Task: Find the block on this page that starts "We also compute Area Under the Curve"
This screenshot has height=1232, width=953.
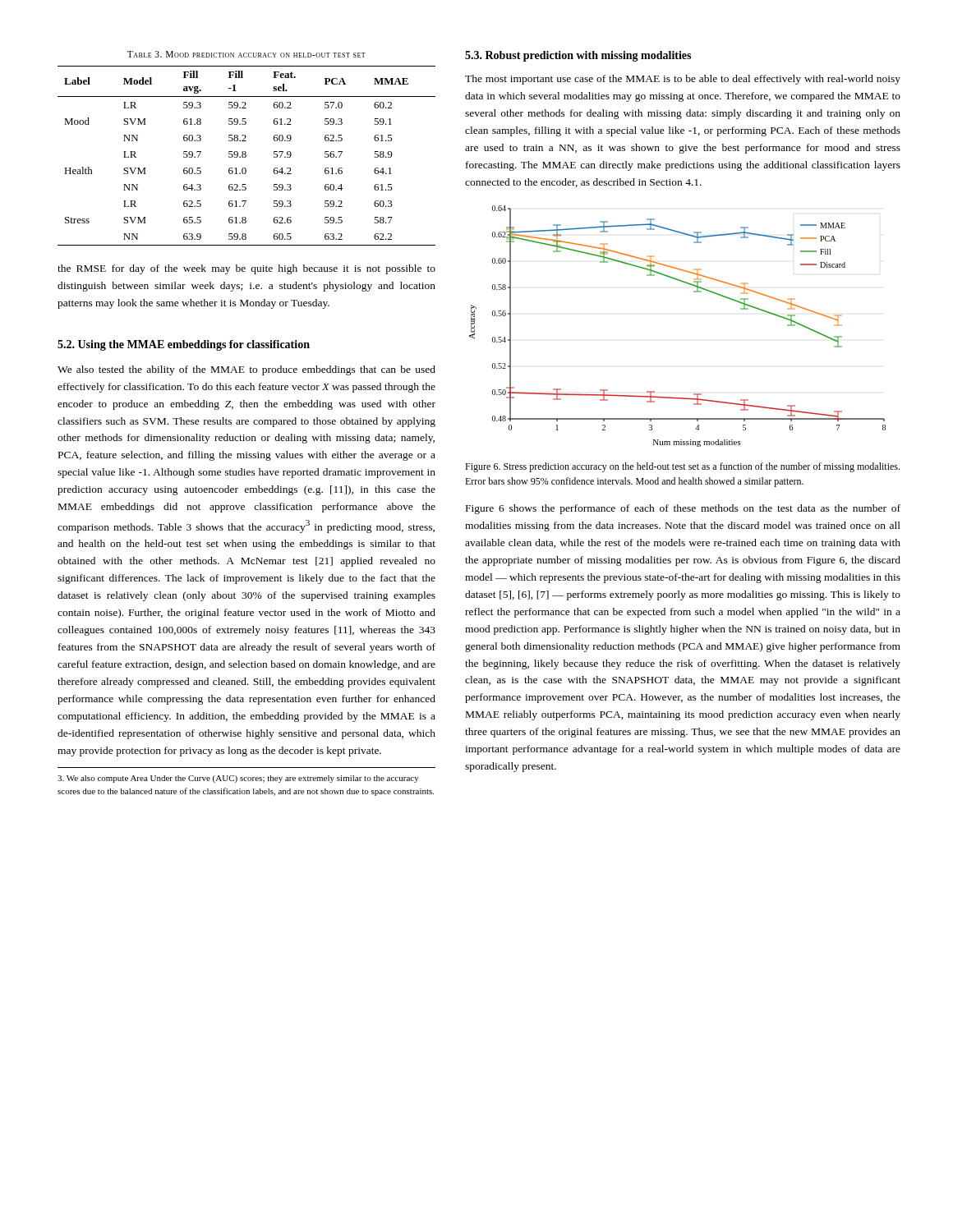Action: click(246, 785)
